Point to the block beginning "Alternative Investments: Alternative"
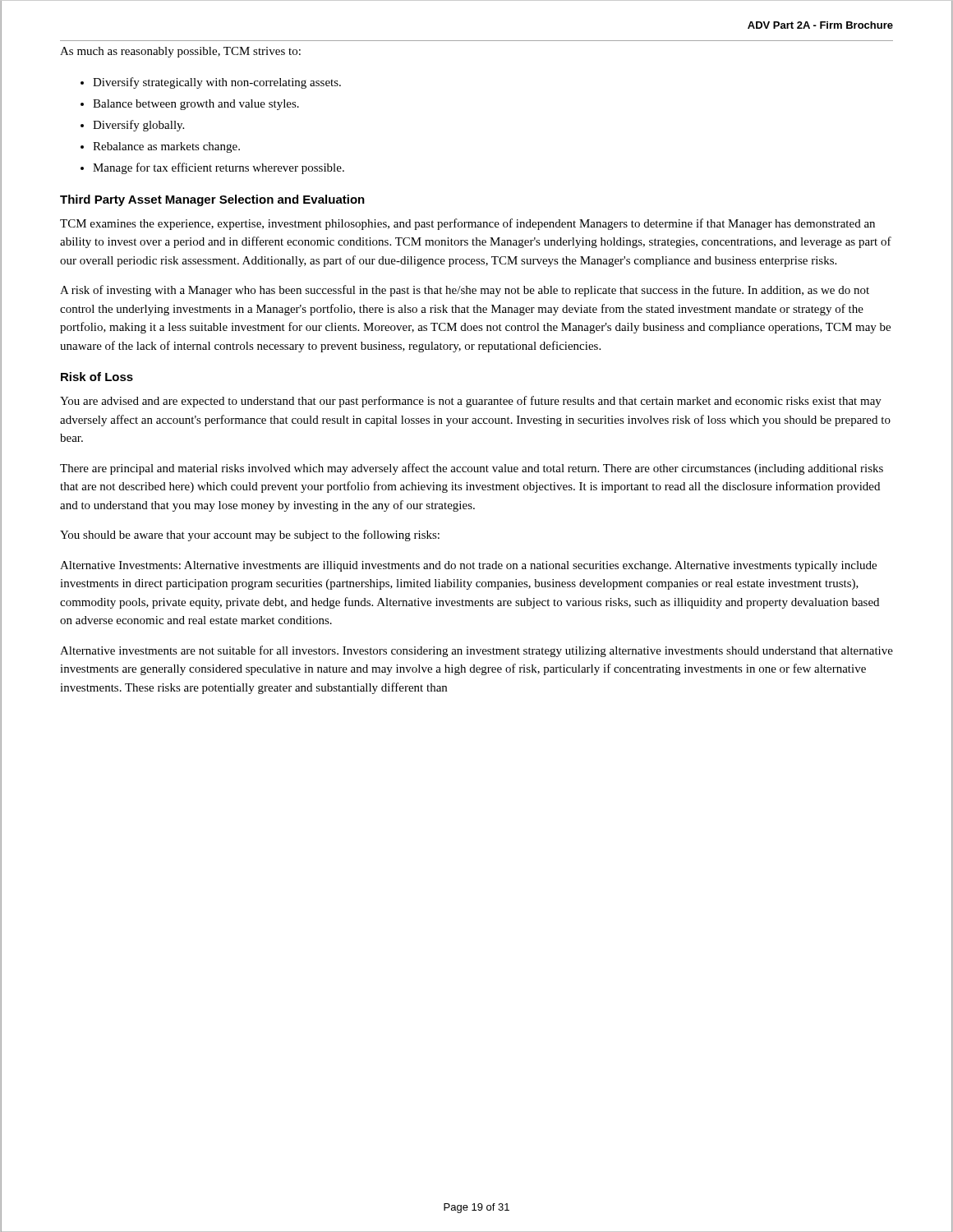Screen dimensions: 1232x953 pyautogui.click(x=470, y=592)
